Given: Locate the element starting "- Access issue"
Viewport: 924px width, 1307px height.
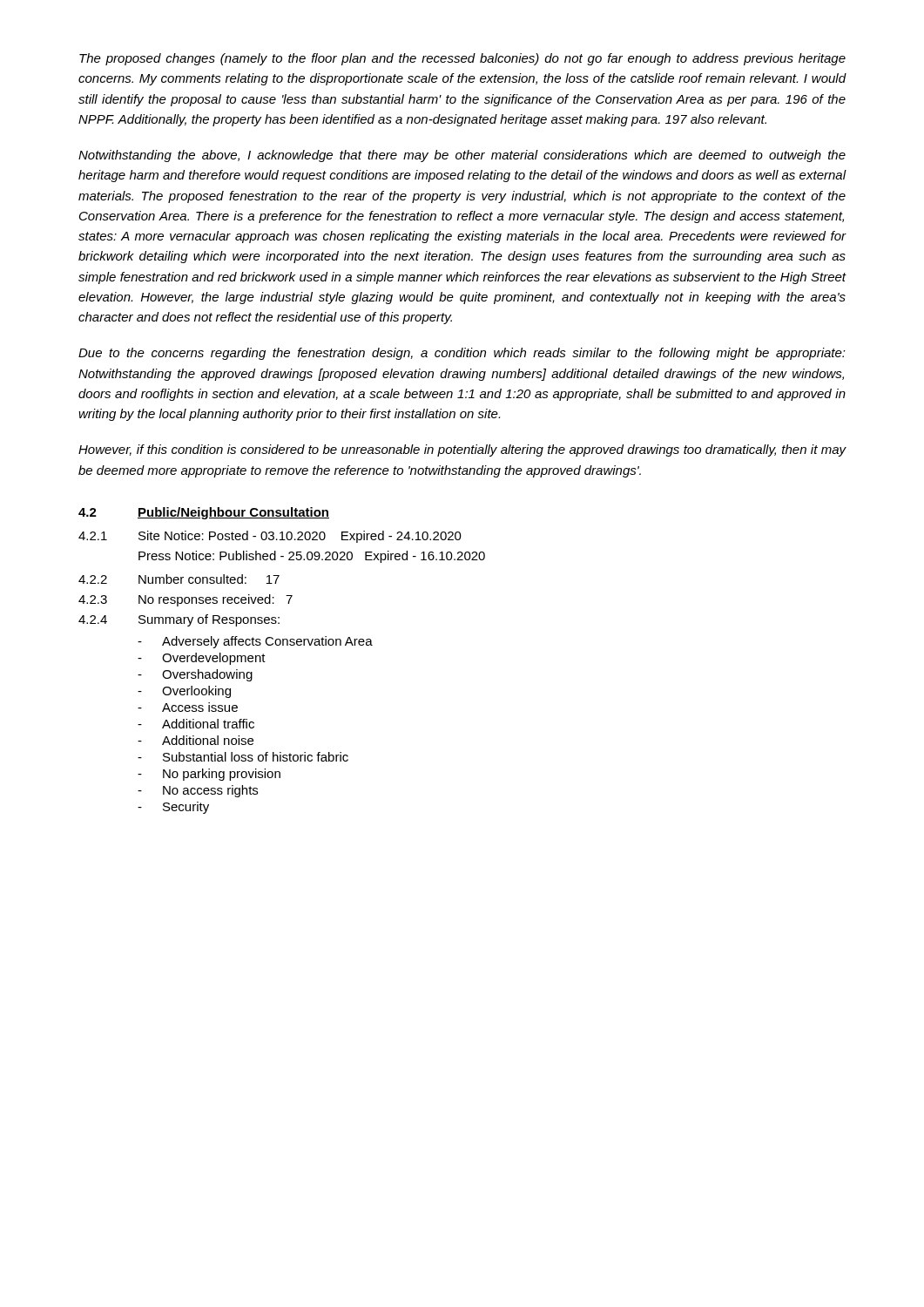Looking at the screenshot, I should coord(188,707).
